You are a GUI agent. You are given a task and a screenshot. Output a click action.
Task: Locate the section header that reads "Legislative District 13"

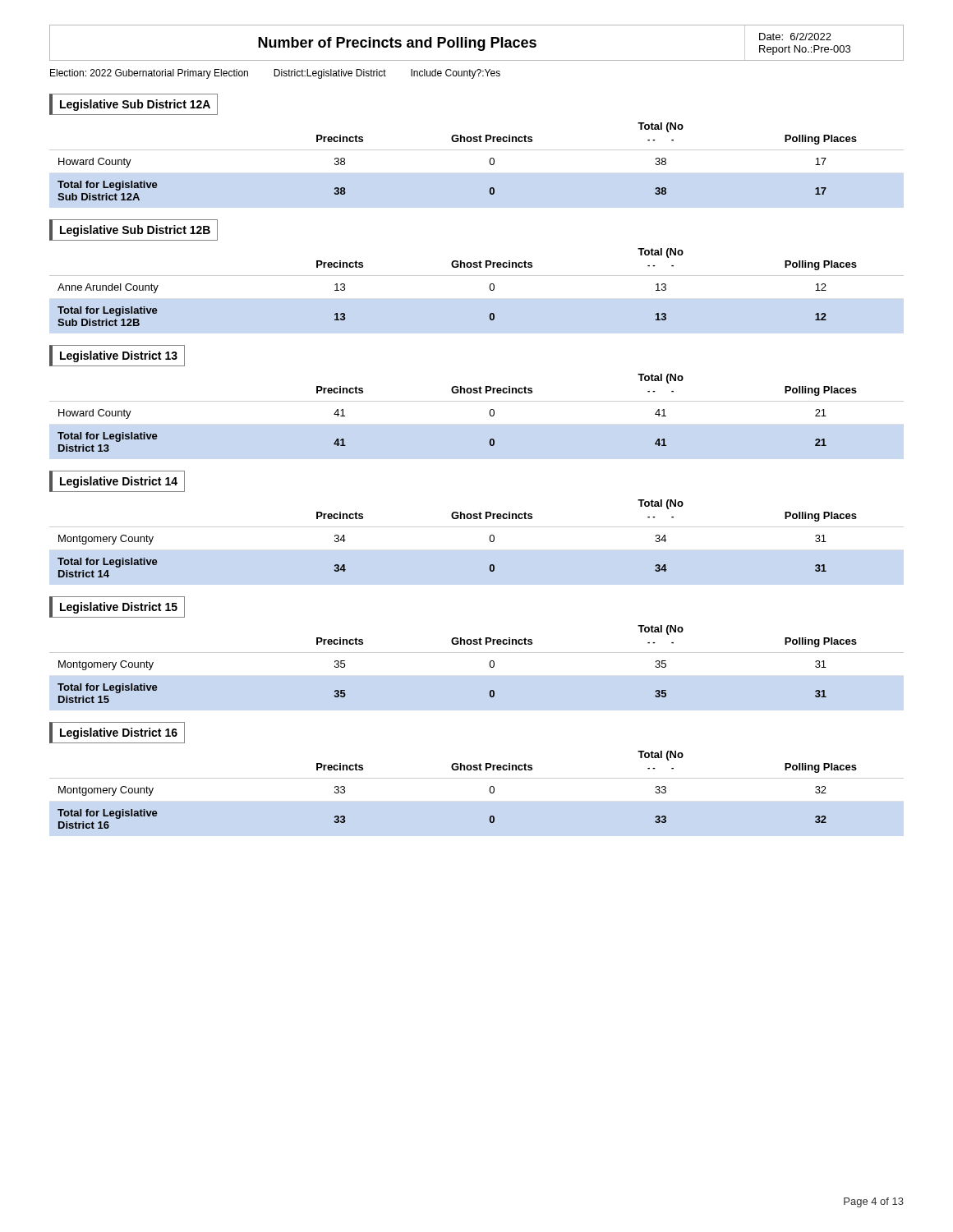(x=118, y=356)
